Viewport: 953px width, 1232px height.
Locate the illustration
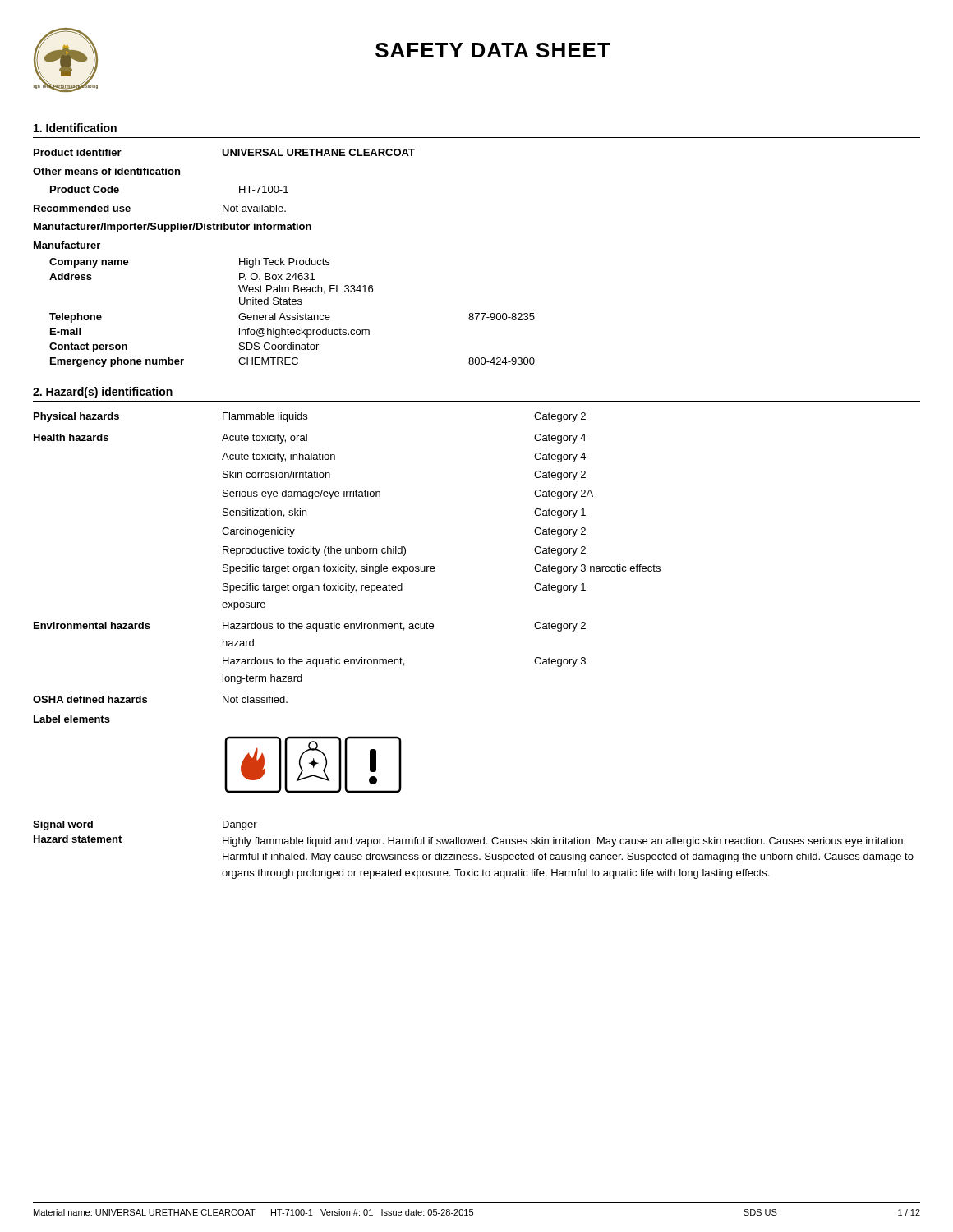tap(571, 771)
